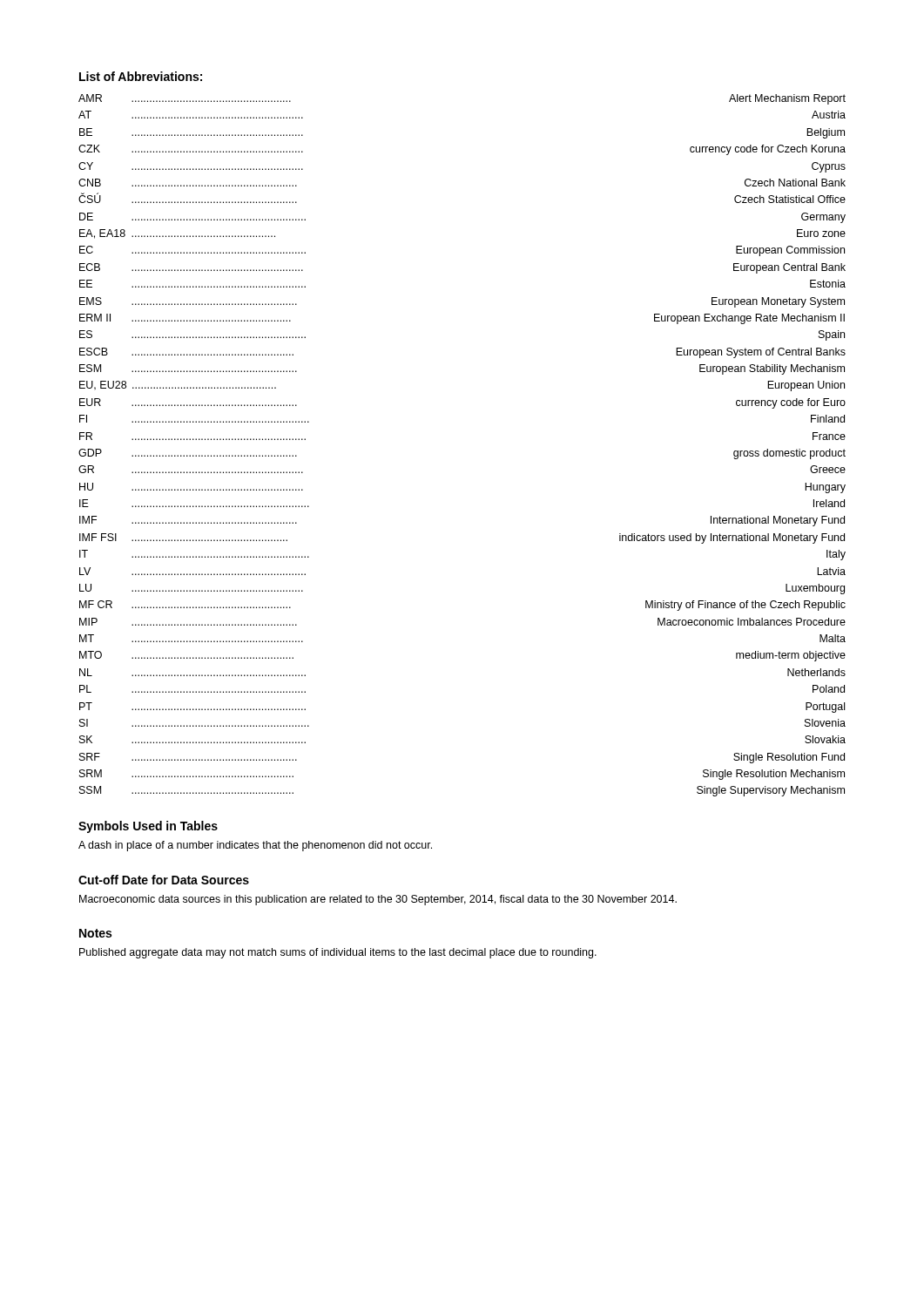The height and width of the screenshot is (1307, 924).
Task: Find "ESCB ......................................................European System of Central Banks" on this page
Action: [x=95, y=354]
